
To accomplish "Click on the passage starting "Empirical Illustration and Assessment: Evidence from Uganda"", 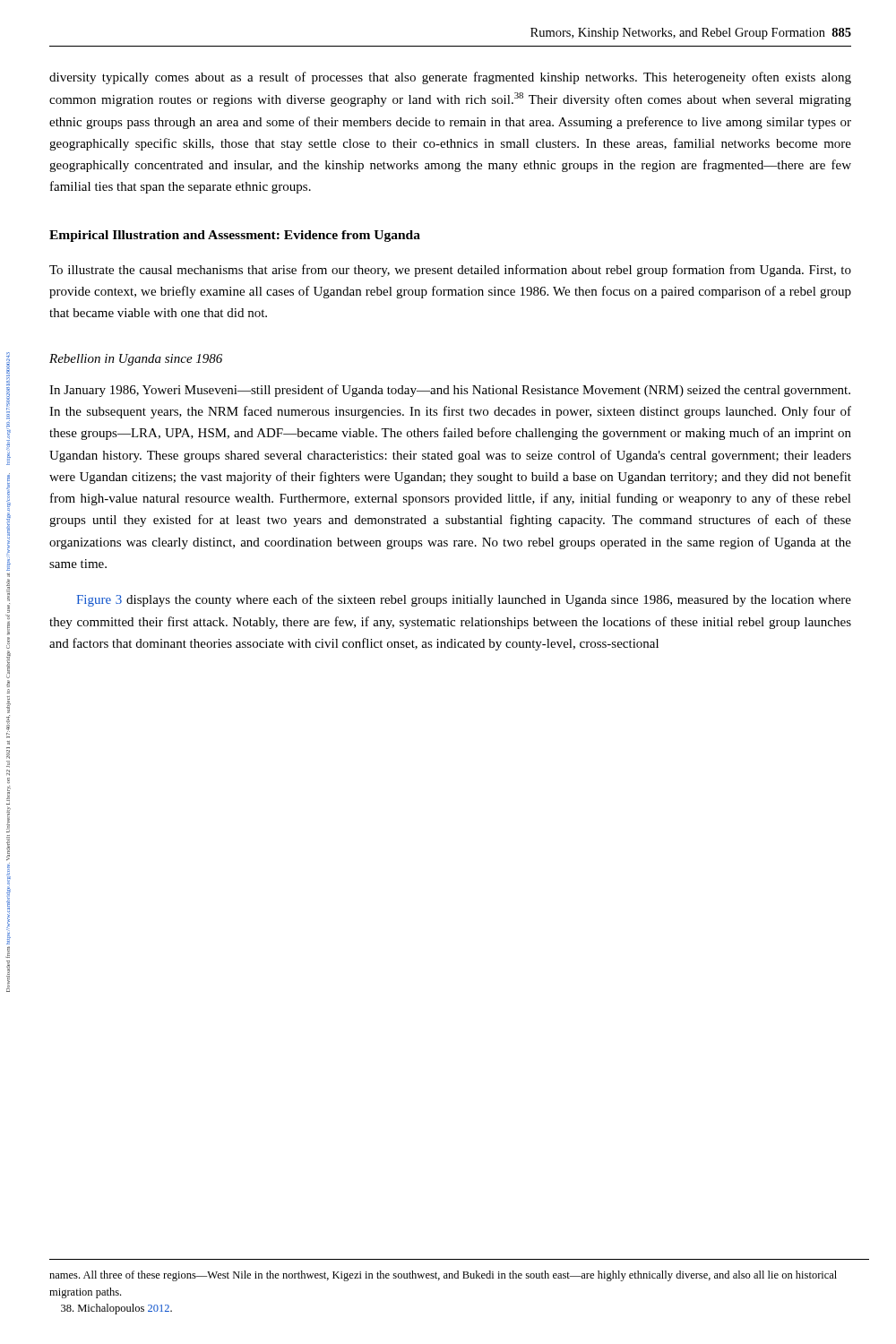I will 235,234.
